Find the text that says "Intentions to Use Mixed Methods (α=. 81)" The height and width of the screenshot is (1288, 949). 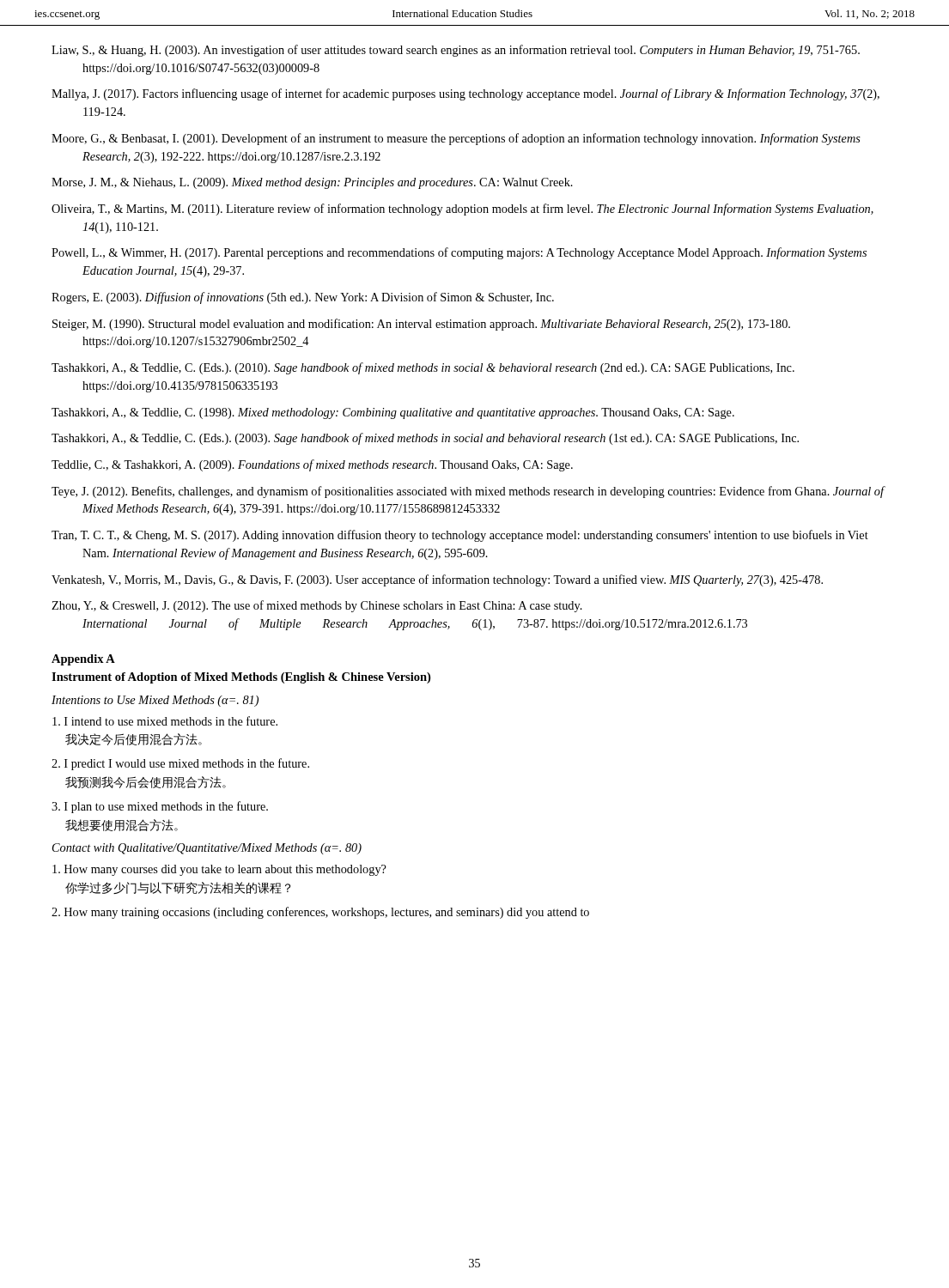[155, 700]
